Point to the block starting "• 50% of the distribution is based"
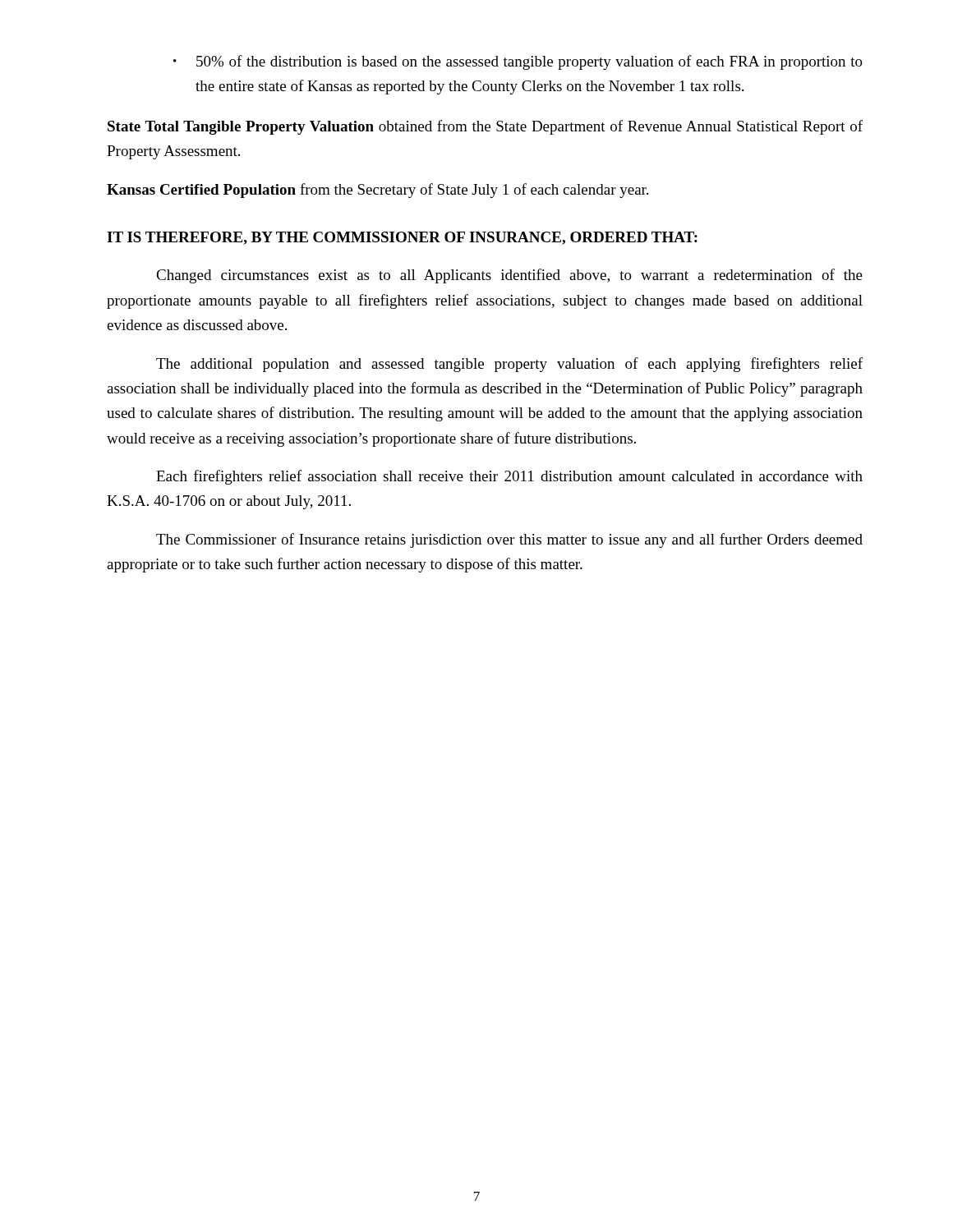 [x=518, y=74]
